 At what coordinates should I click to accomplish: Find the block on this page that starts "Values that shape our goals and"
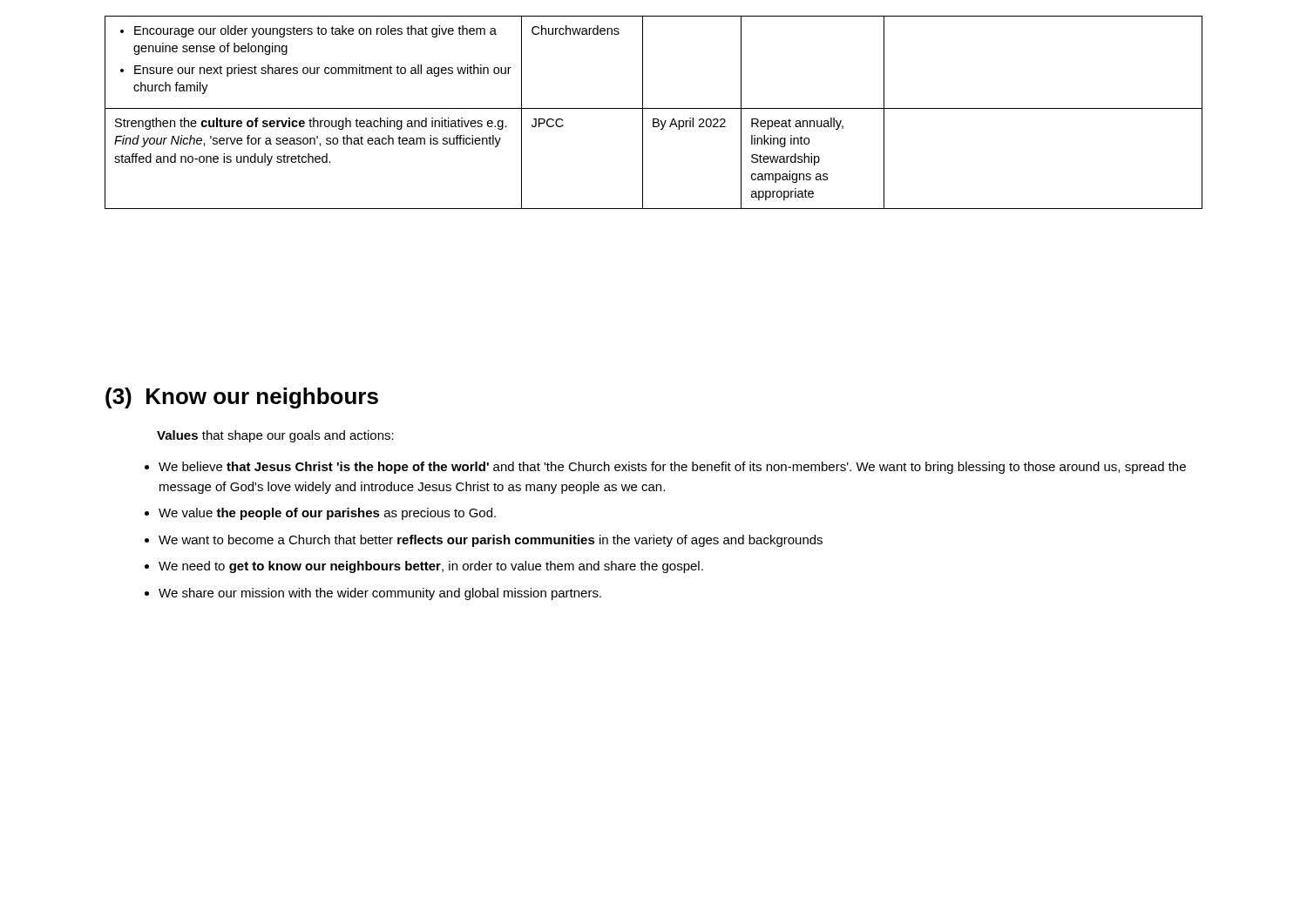[x=276, y=435]
